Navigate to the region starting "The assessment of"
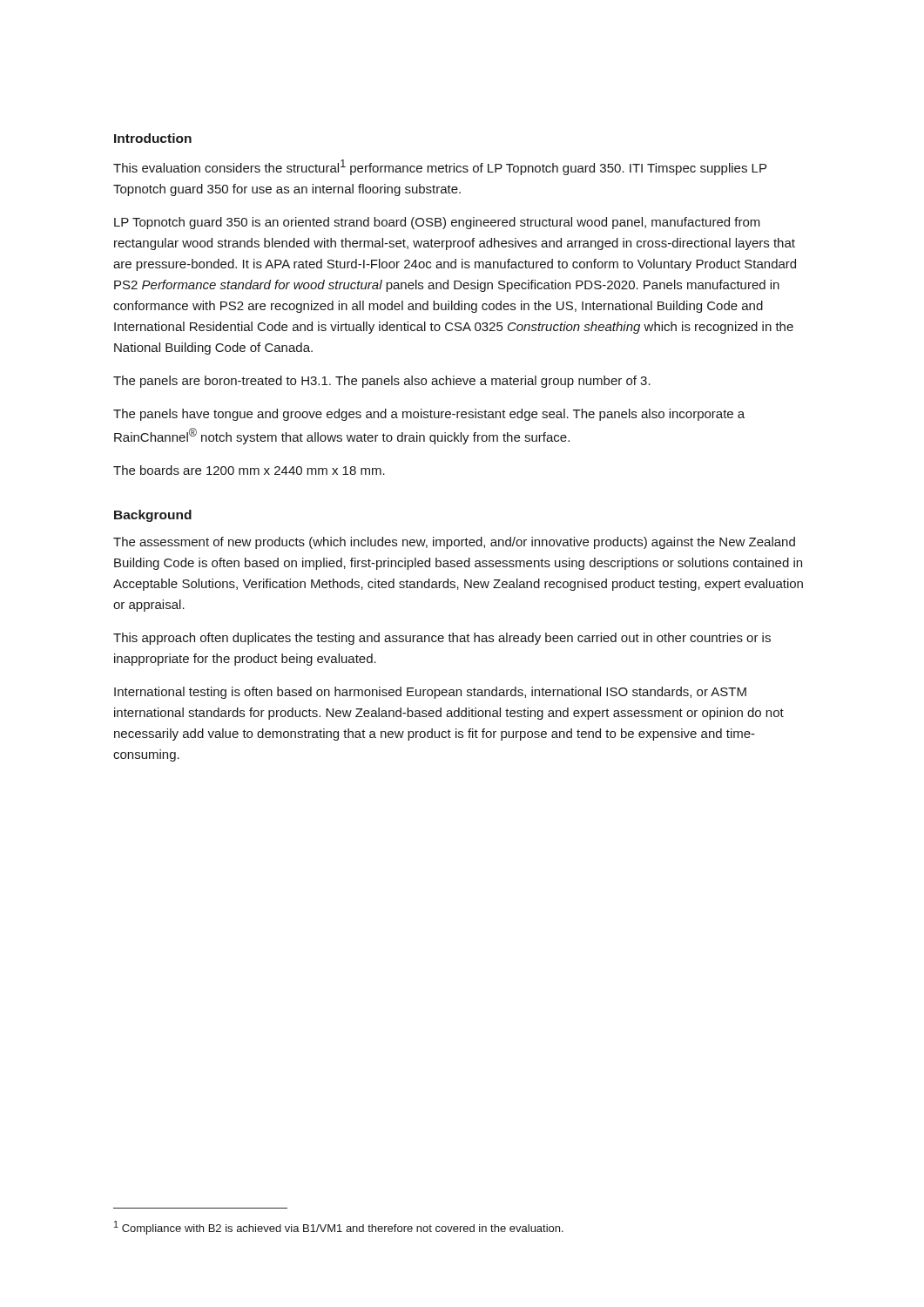Image resolution: width=924 pixels, height=1307 pixels. [x=458, y=573]
